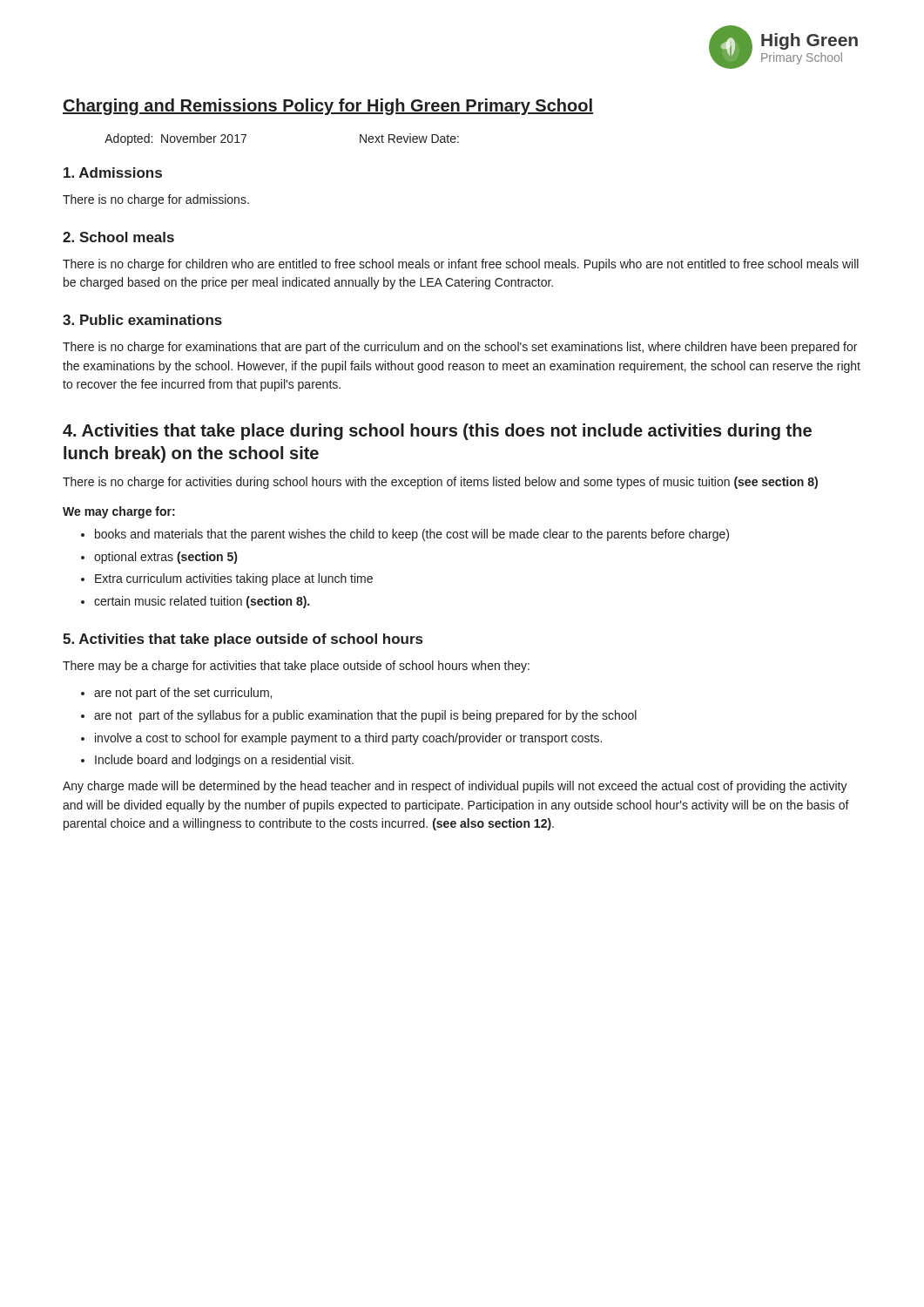Viewport: 924px width, 1307px height.
Task: Select the element starting "certain music related tuition"
Action: coord(202,601)
